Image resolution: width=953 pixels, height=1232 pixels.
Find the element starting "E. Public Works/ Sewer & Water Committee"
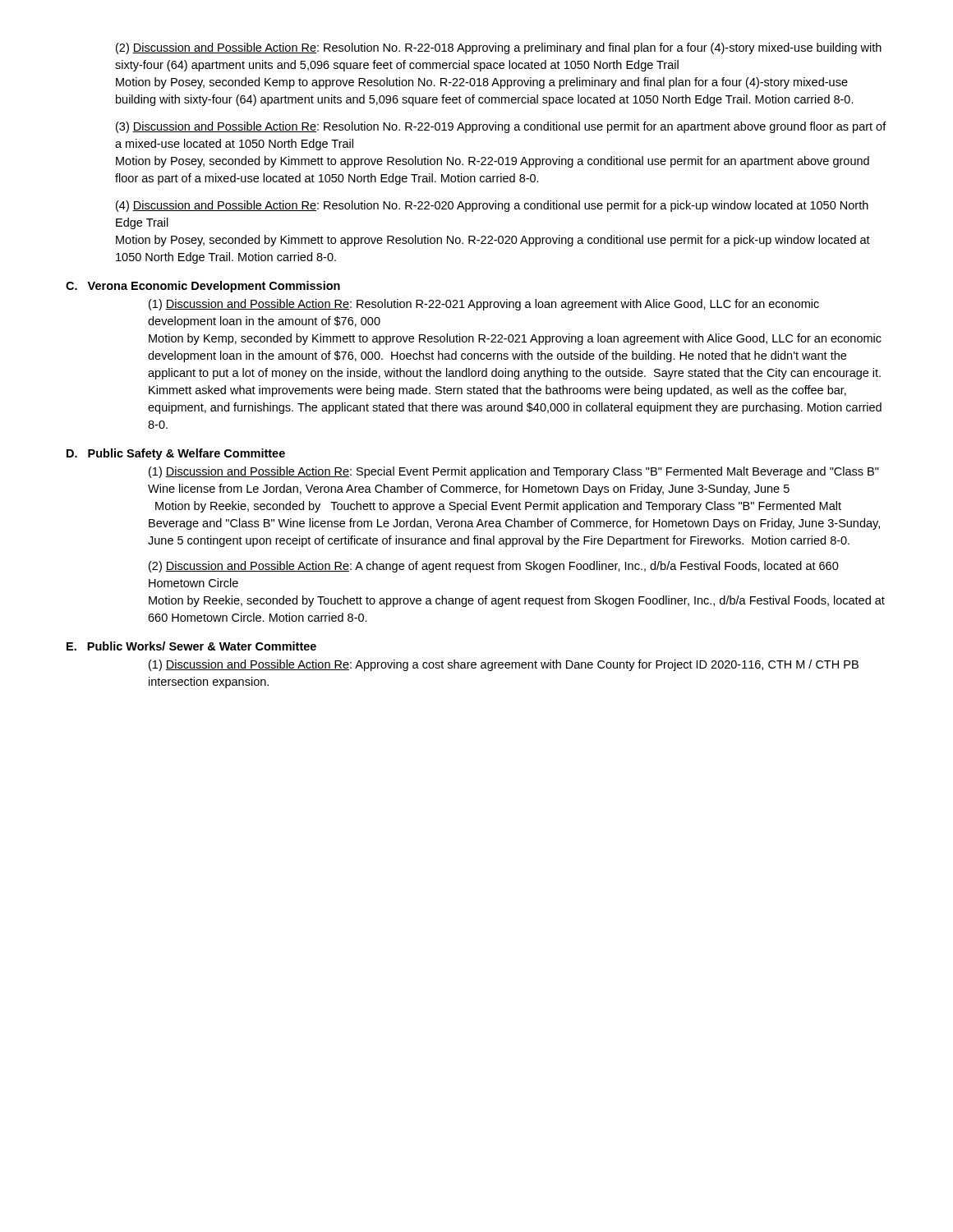[191, 647]
